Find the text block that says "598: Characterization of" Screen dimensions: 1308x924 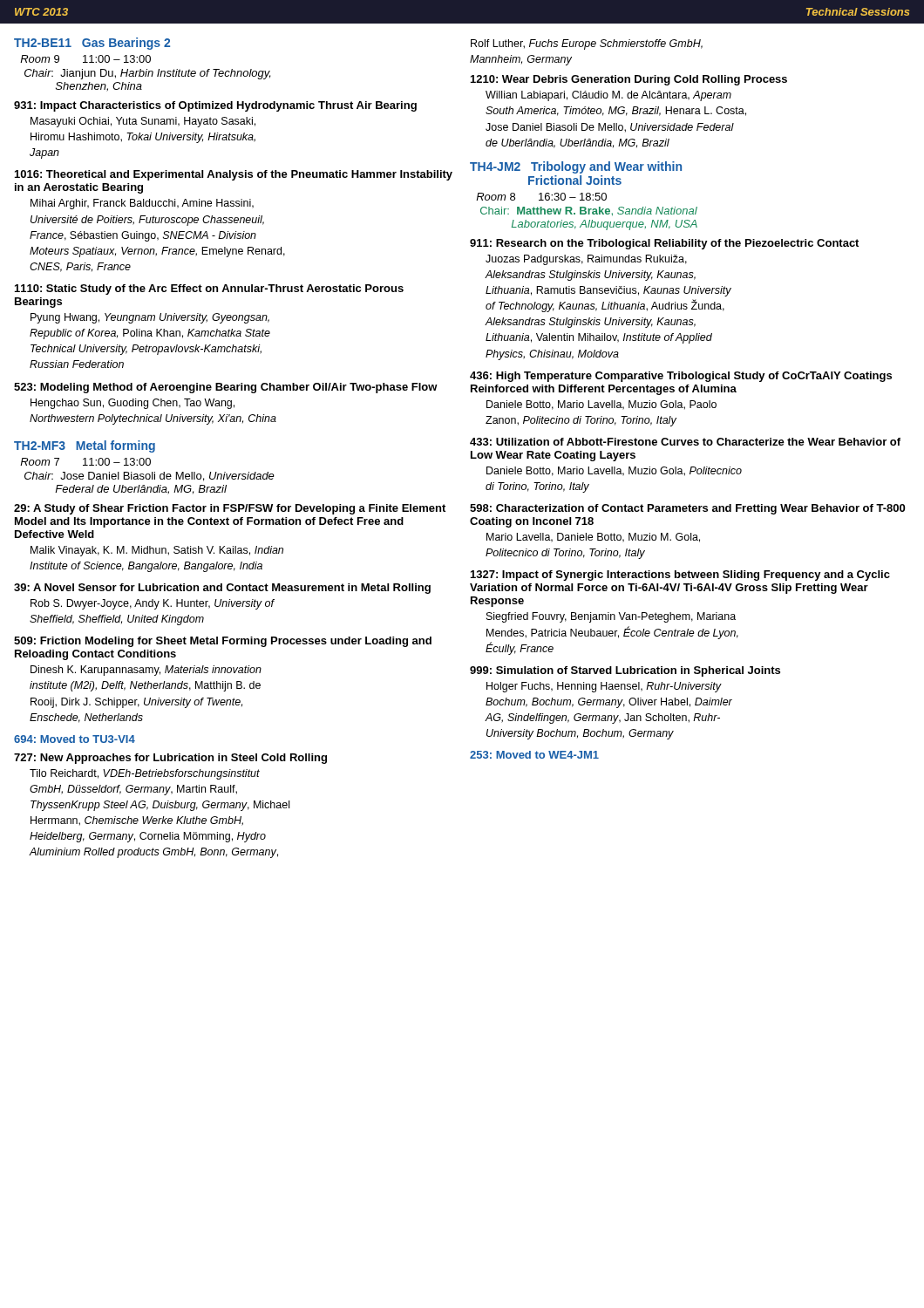click(688, 515)
